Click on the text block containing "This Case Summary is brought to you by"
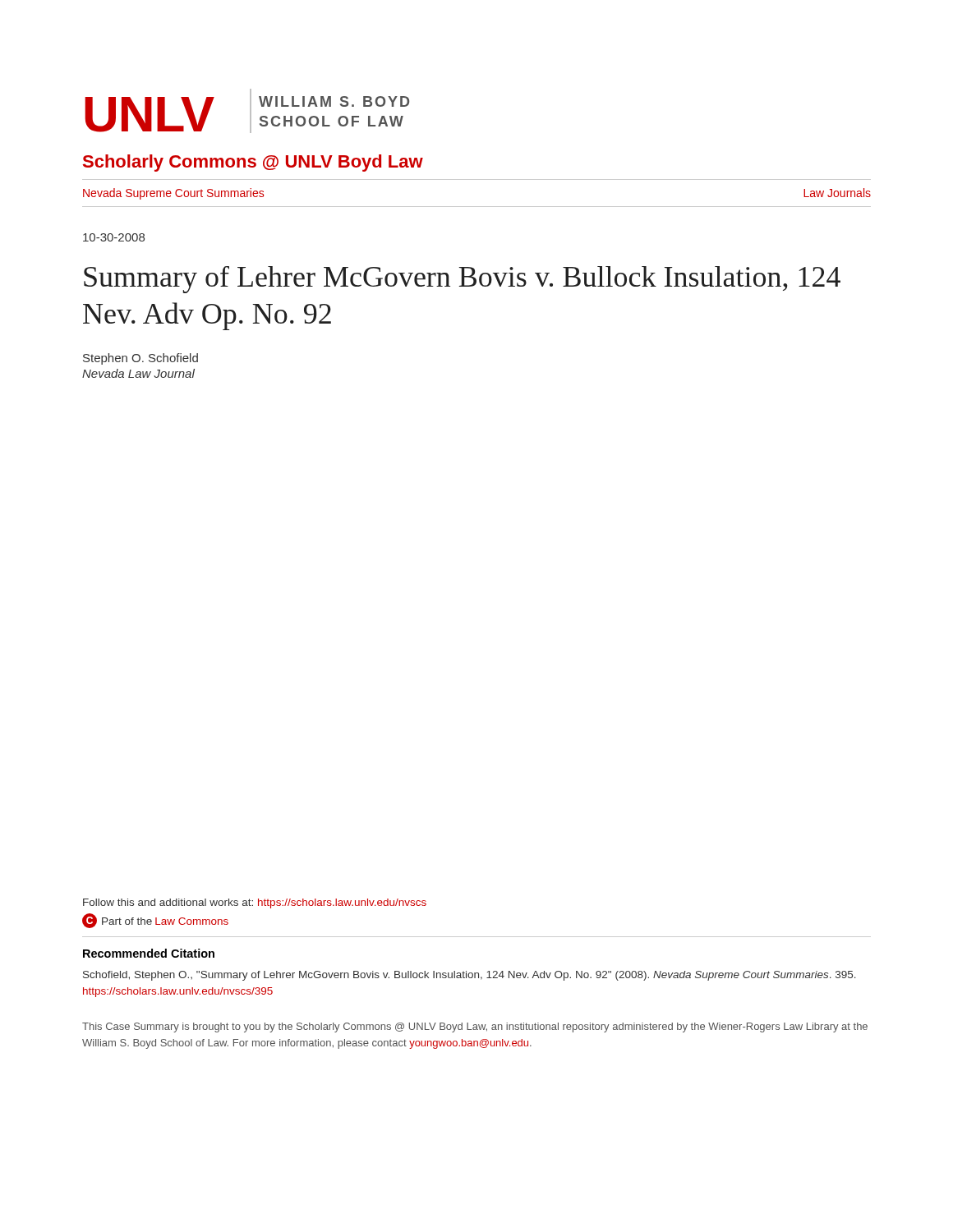Image resolution: width=953 pixels, height=1232 pixels. [x=476, y=1035]
